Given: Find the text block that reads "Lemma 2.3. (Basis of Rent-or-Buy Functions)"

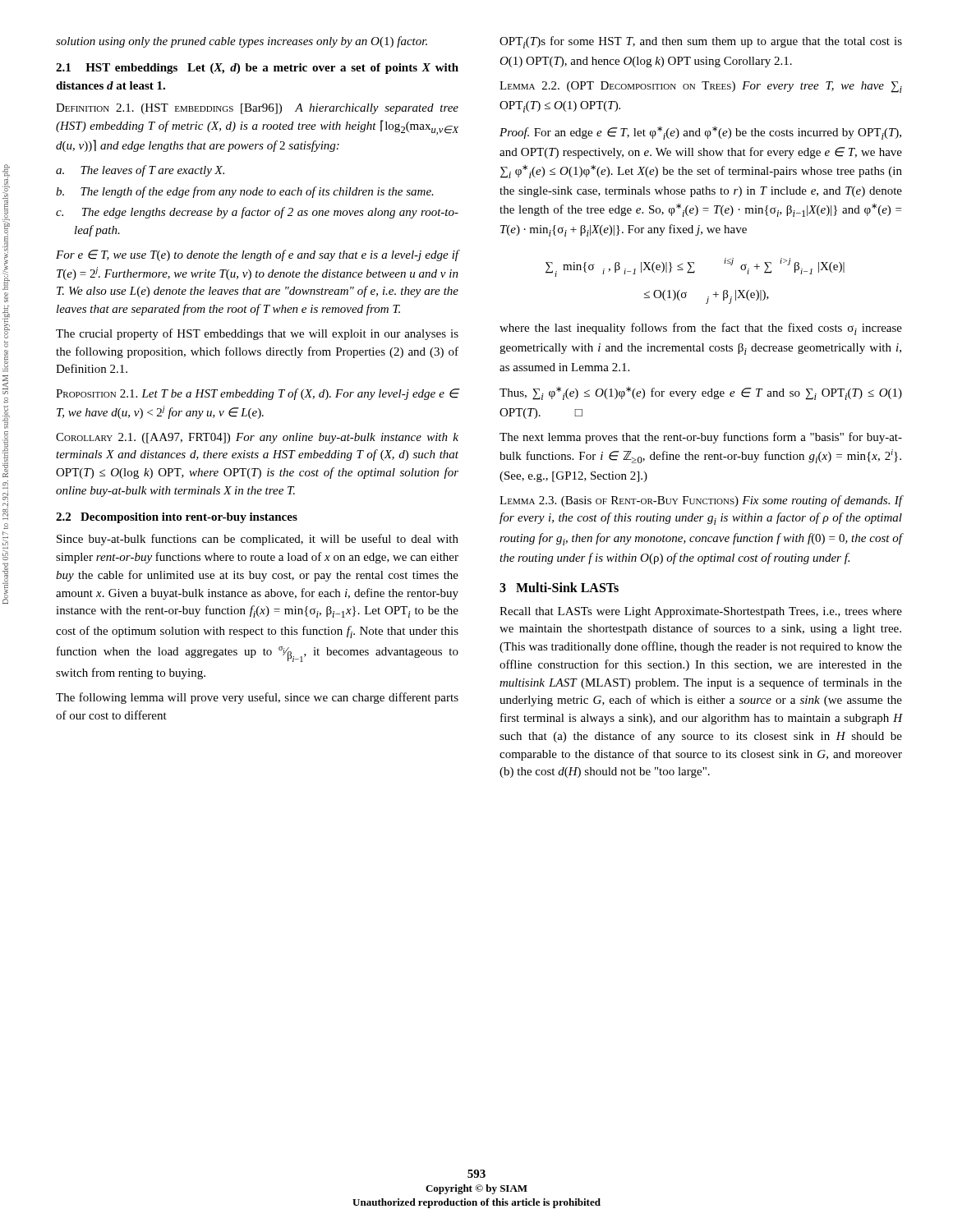Looking at the screenshot, I should (701, 529).
